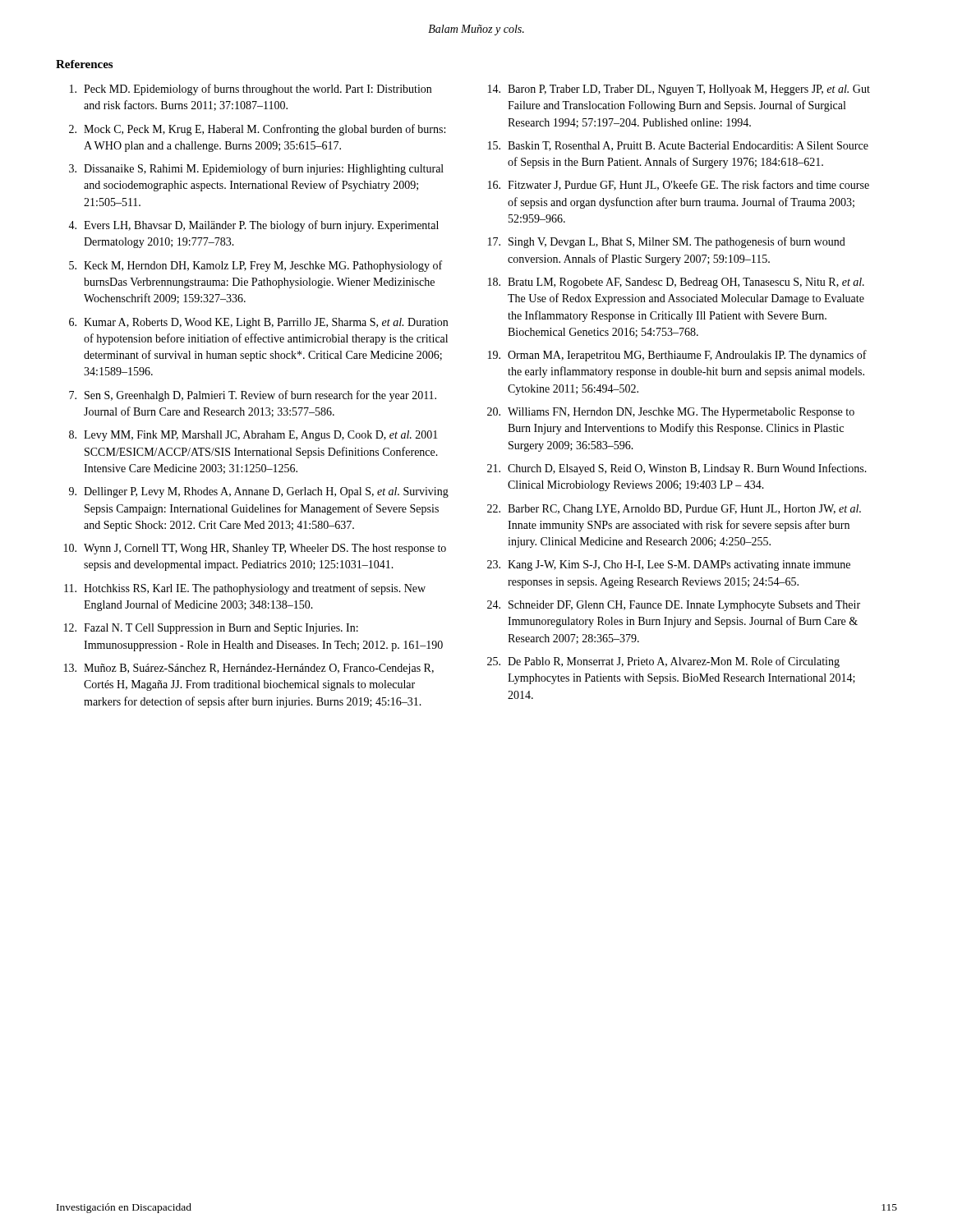Point to the block beginning "8. Levy MM, Fink MP,"
953x1232 pixels.
253,452
